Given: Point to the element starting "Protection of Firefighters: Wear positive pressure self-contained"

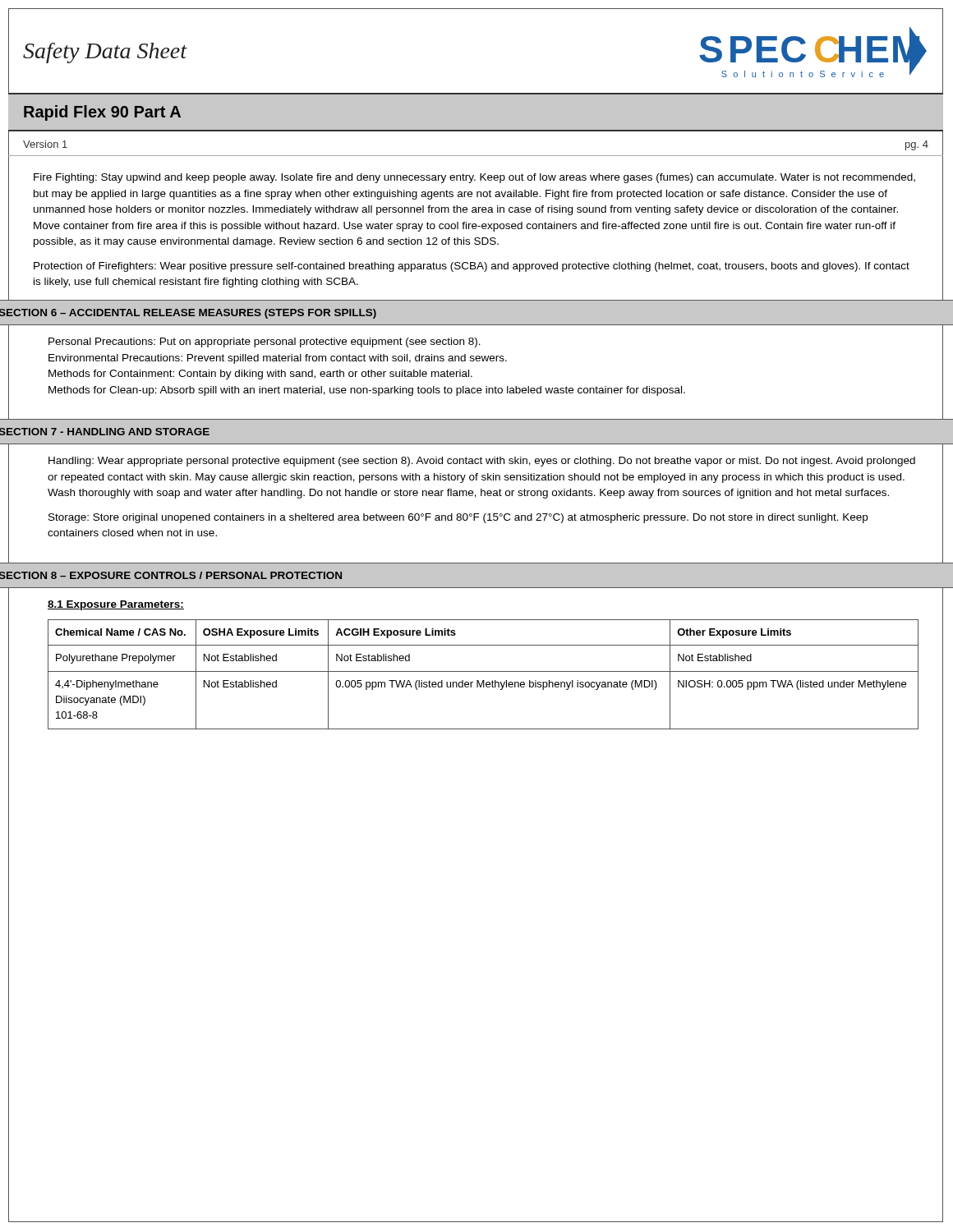Looking at the screenshot, I should (471, 274).
